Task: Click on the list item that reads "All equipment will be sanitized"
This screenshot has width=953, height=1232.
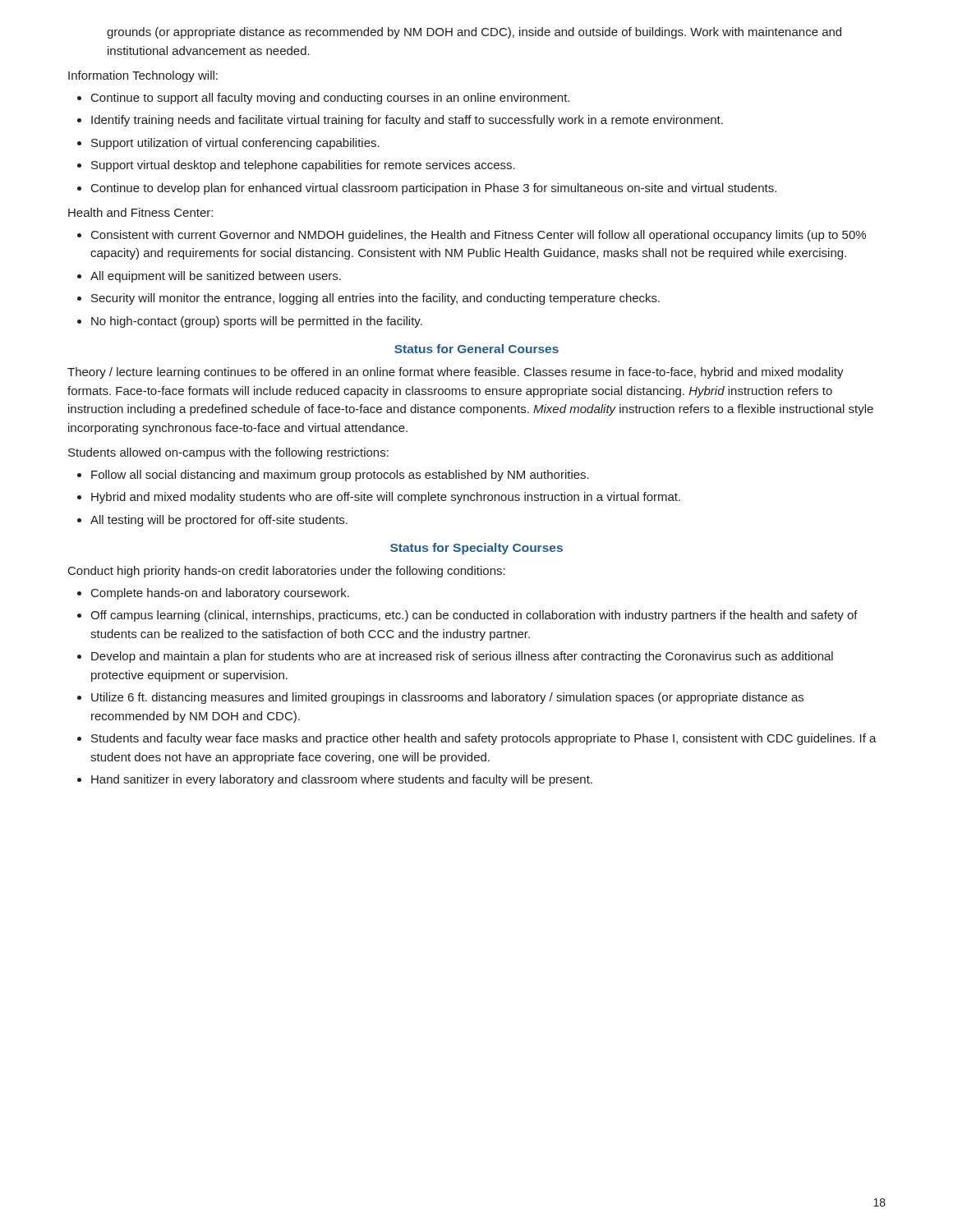Action: (216, 275)
